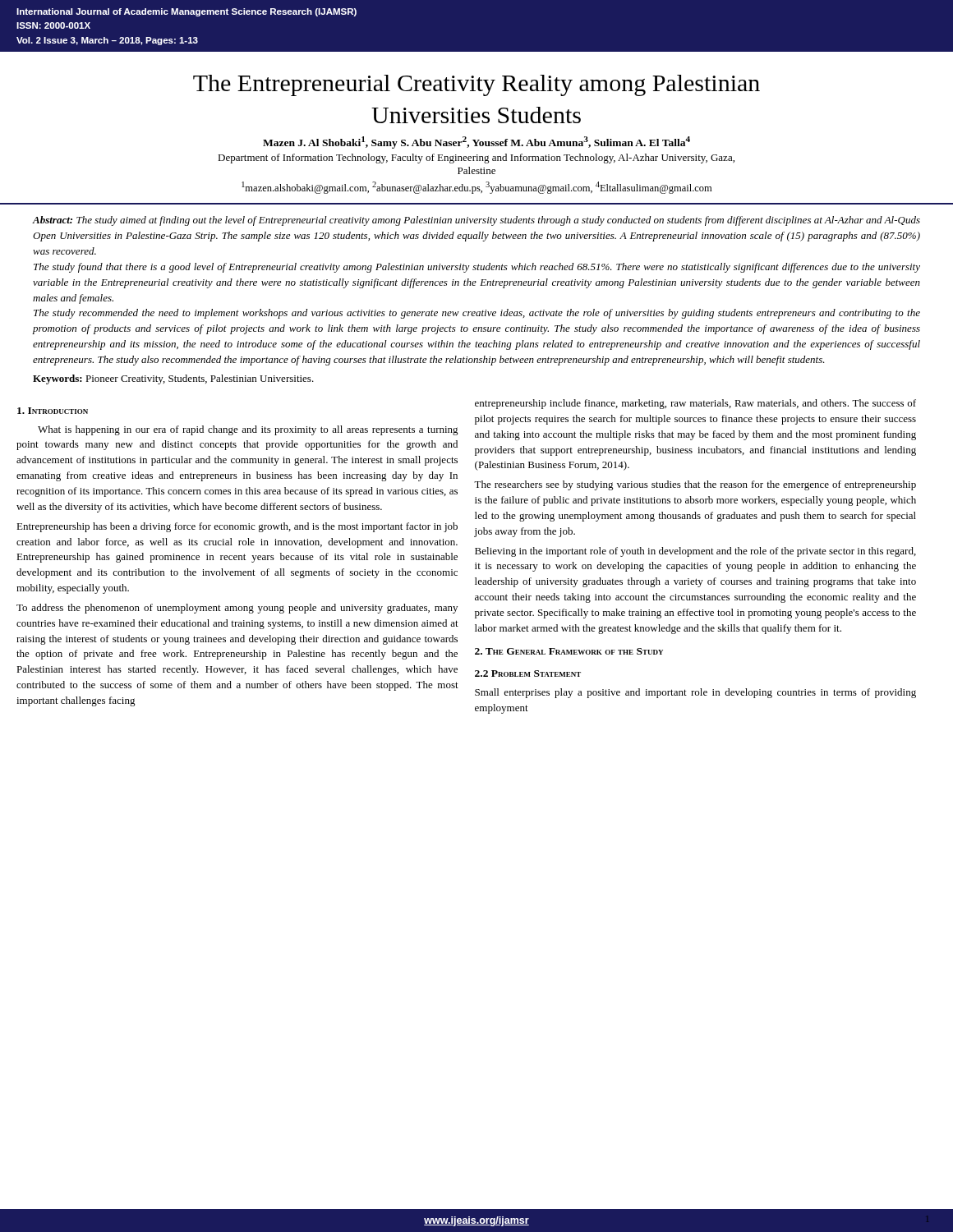Find the text block that reads "Keywords: Pioneer Creativity, Students, Palestinian"
Screen dimensions: 1232x953
tap(173, 378)
